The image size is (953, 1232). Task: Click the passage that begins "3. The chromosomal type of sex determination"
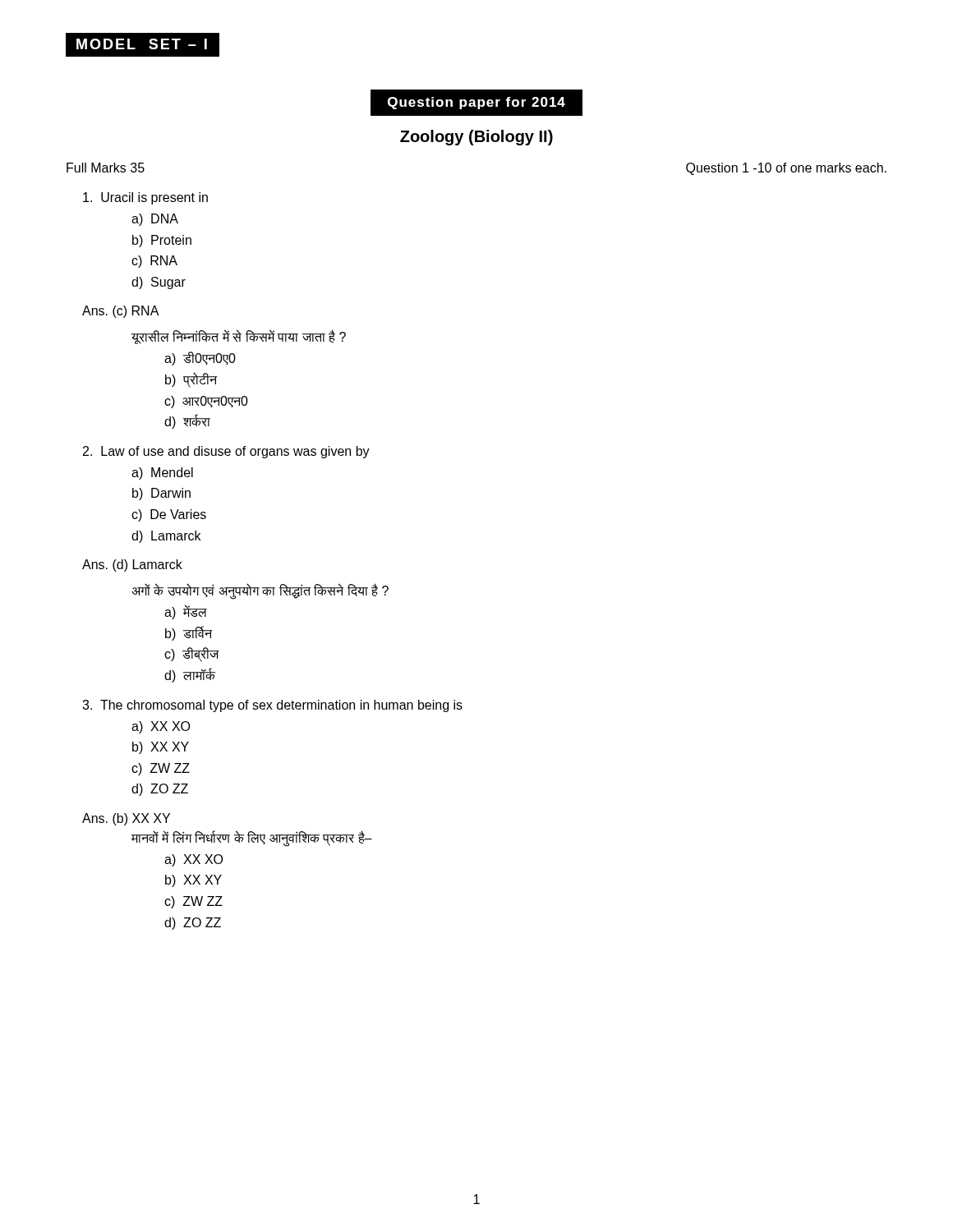[x=272, y=706]
